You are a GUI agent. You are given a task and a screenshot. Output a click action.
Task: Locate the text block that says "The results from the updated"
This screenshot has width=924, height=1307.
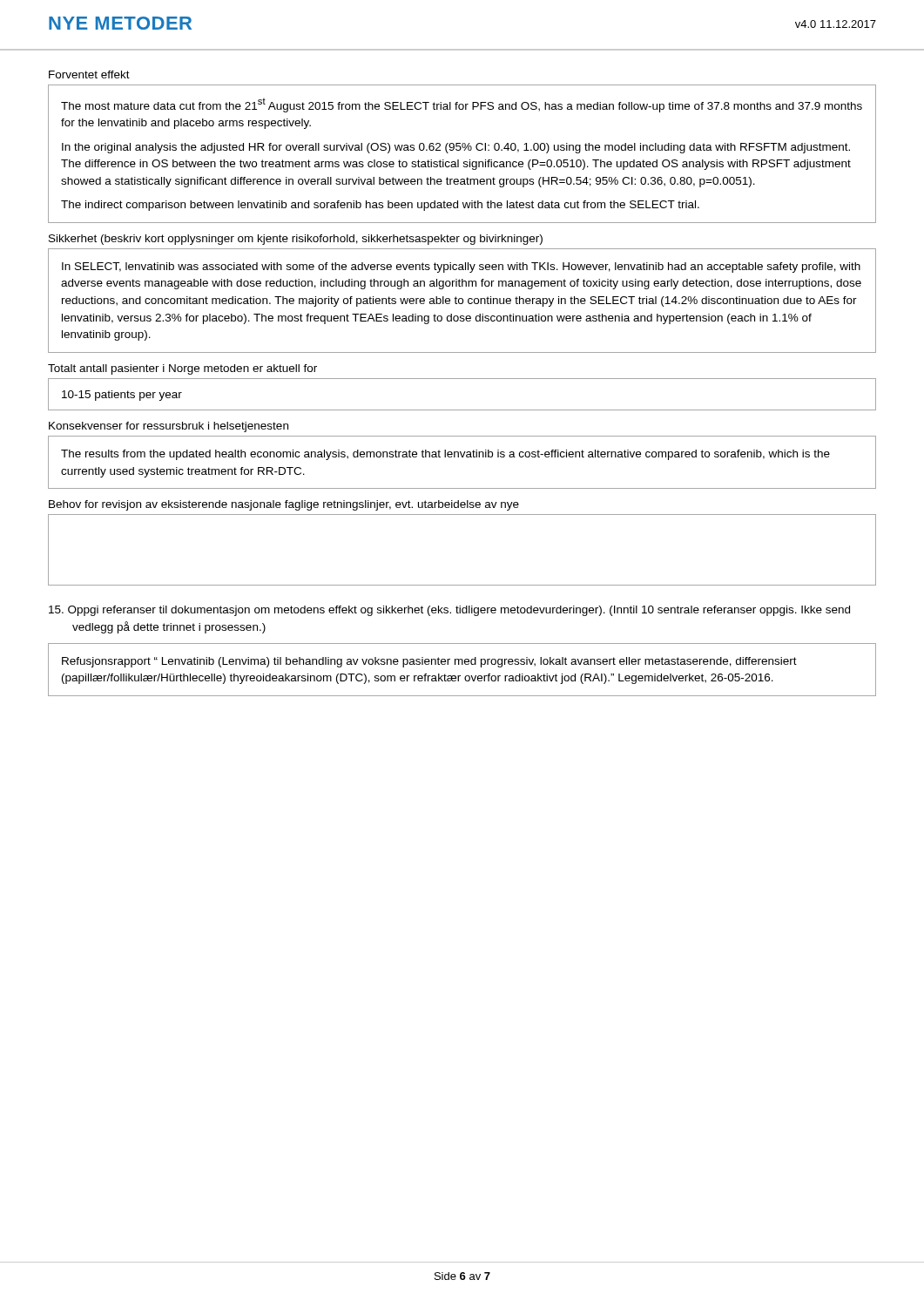click(x=462, y=462)
